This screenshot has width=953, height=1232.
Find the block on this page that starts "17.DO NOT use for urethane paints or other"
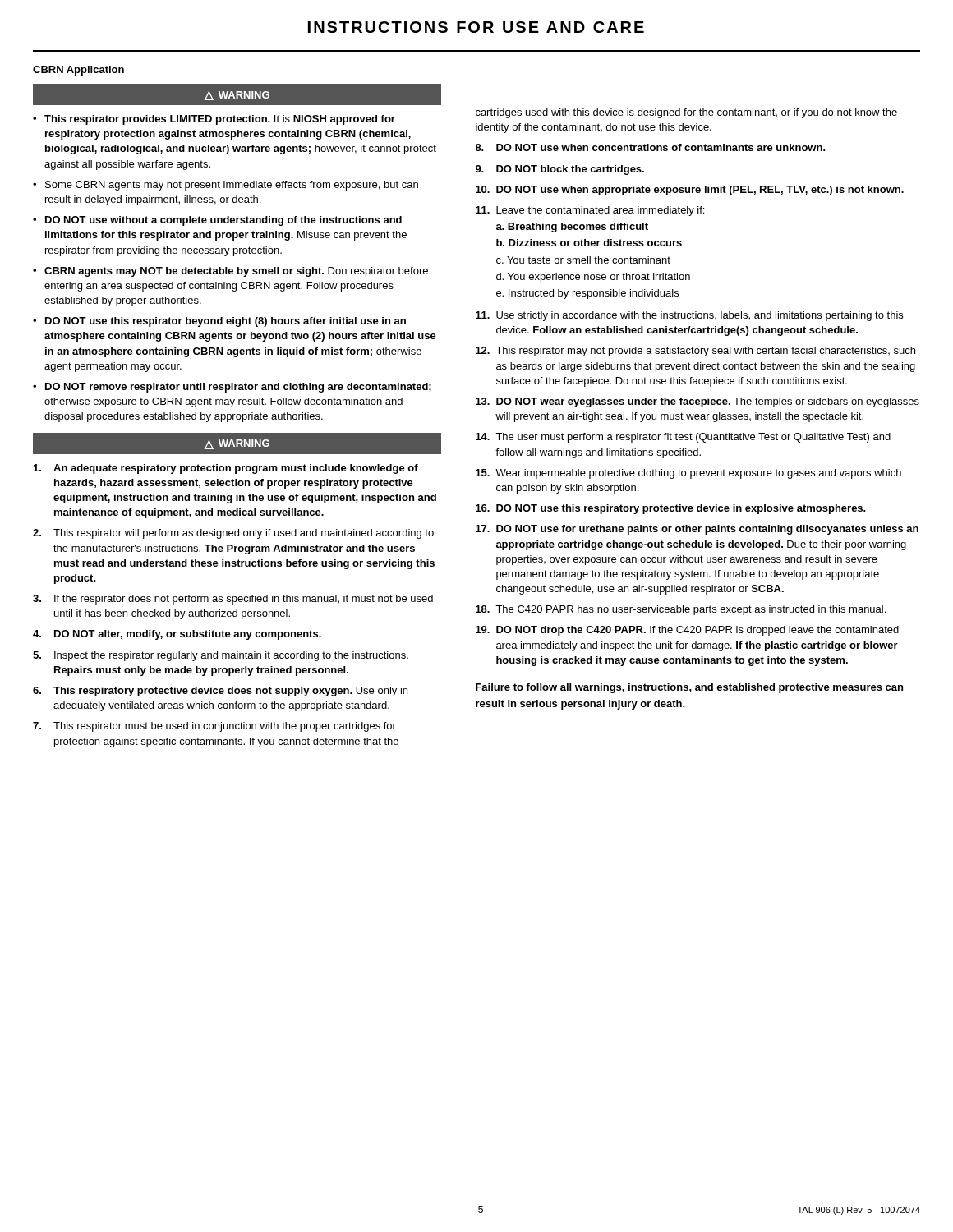coord(698,559)
